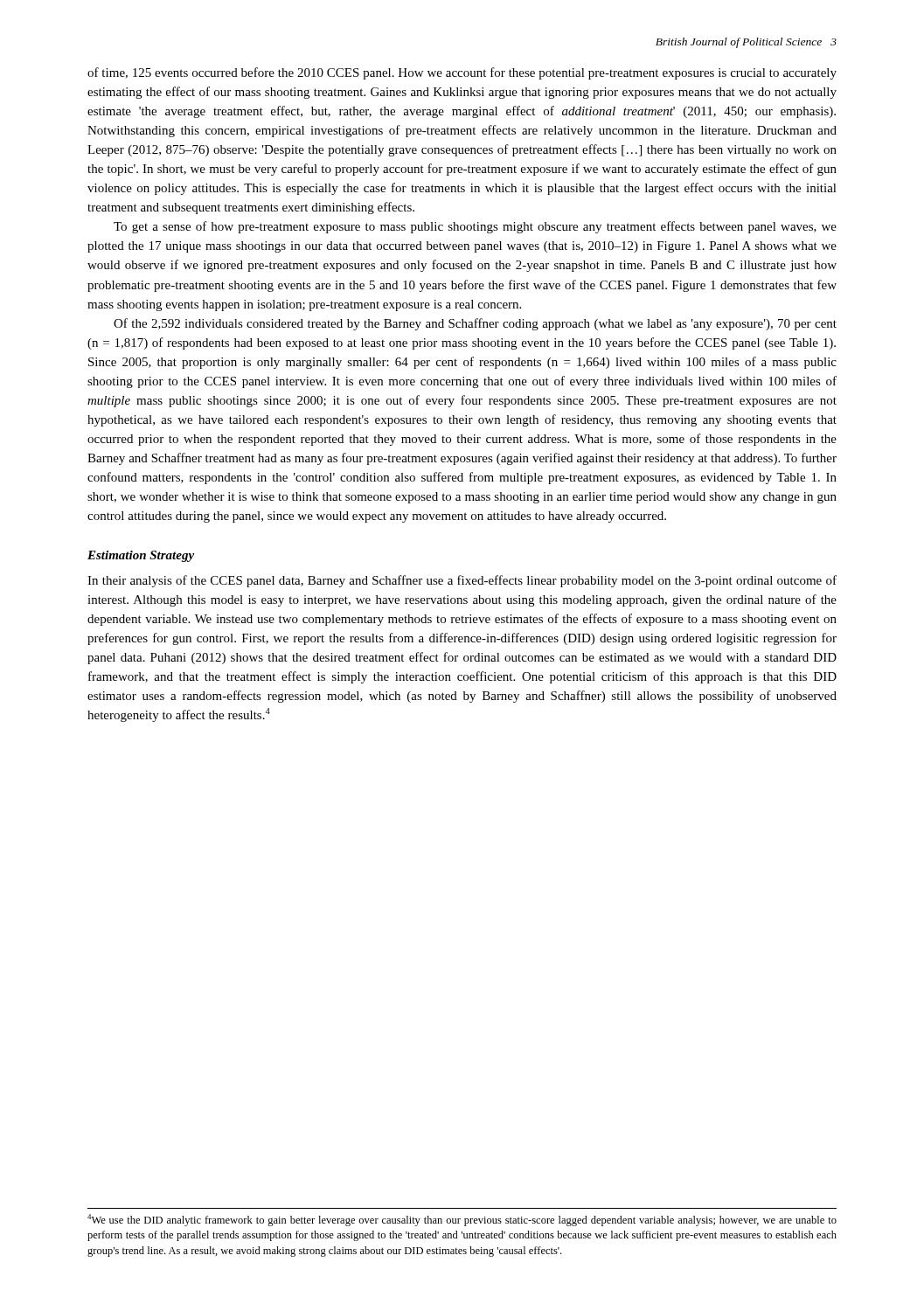924x1311 pixels.
Task: Navigate to the passage starting "In their analysis of the"
Action: [x=462, y=648]
